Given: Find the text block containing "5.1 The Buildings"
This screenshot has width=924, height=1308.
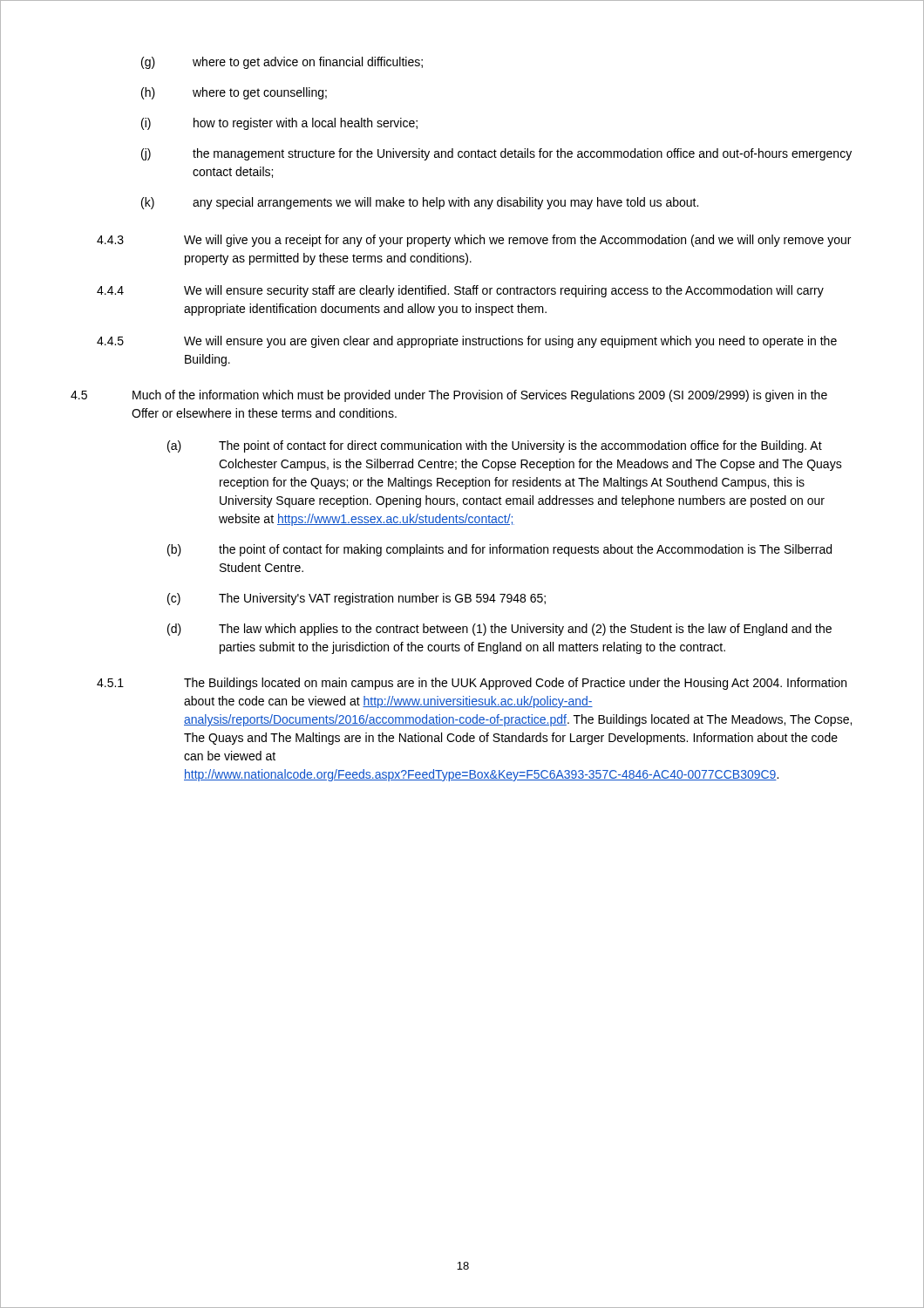Looking at the screenshot, I should (x=462, y=729).
